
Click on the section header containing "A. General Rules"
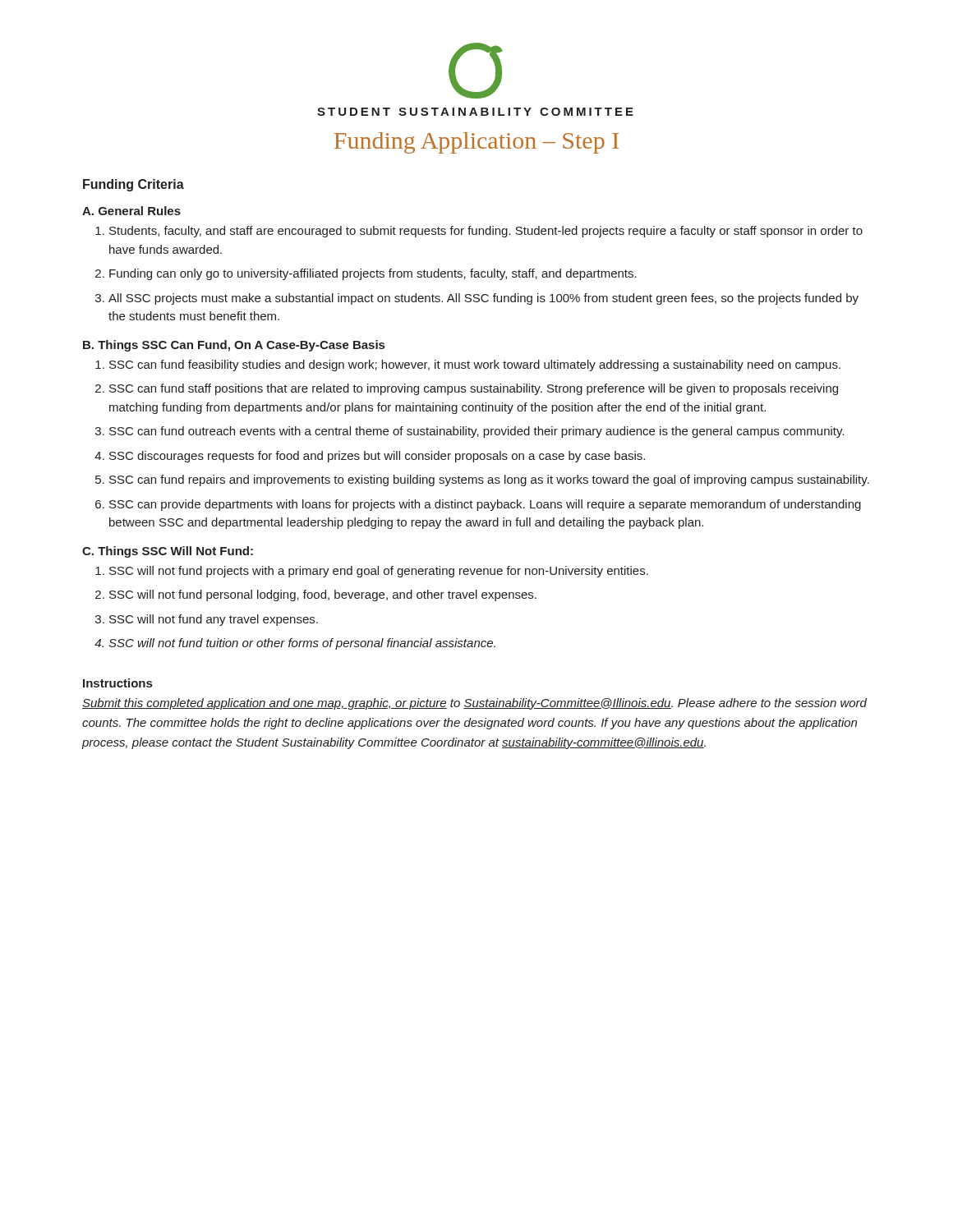pos(131,211)
